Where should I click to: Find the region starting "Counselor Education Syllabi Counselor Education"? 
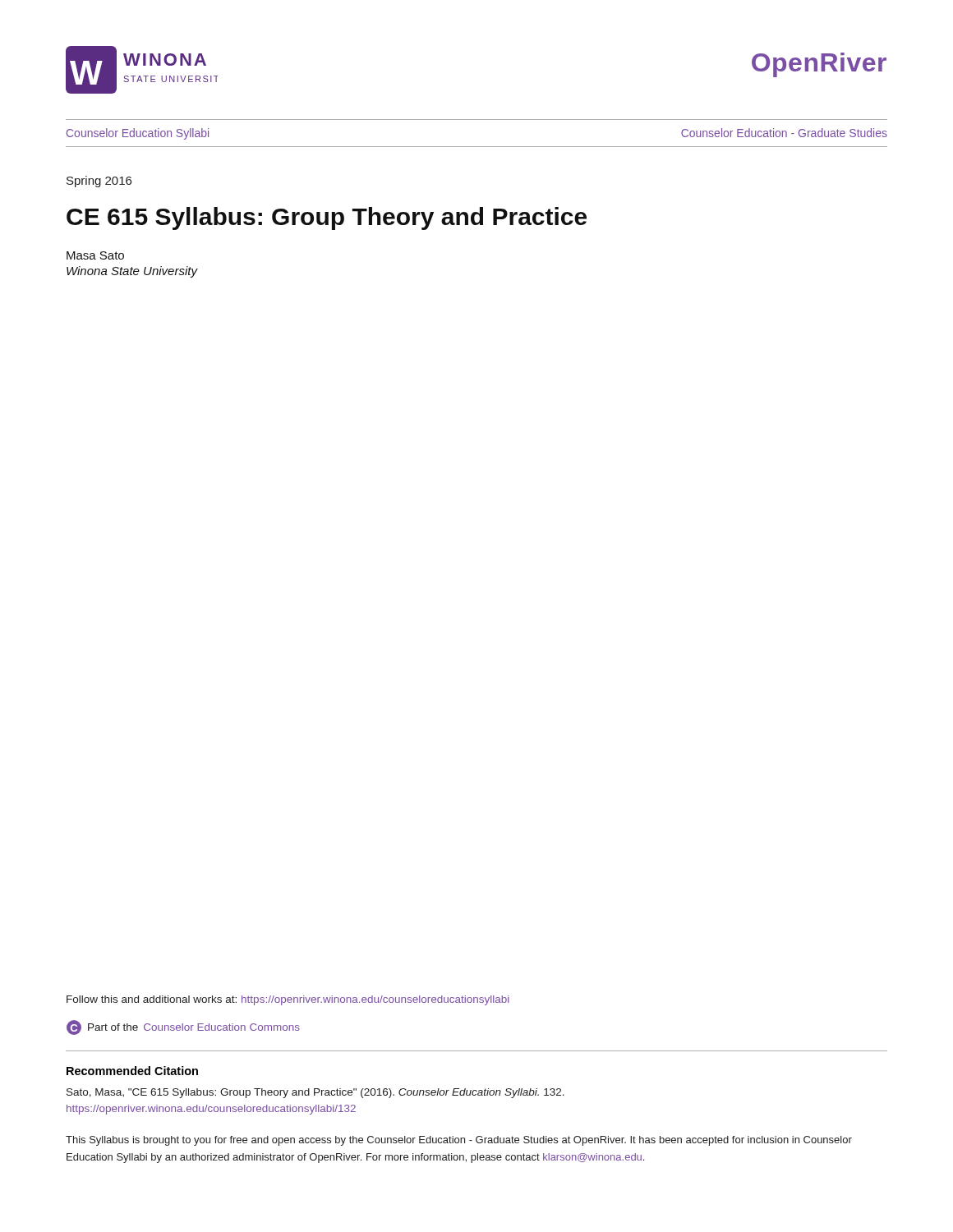click(x=137, y=133)
